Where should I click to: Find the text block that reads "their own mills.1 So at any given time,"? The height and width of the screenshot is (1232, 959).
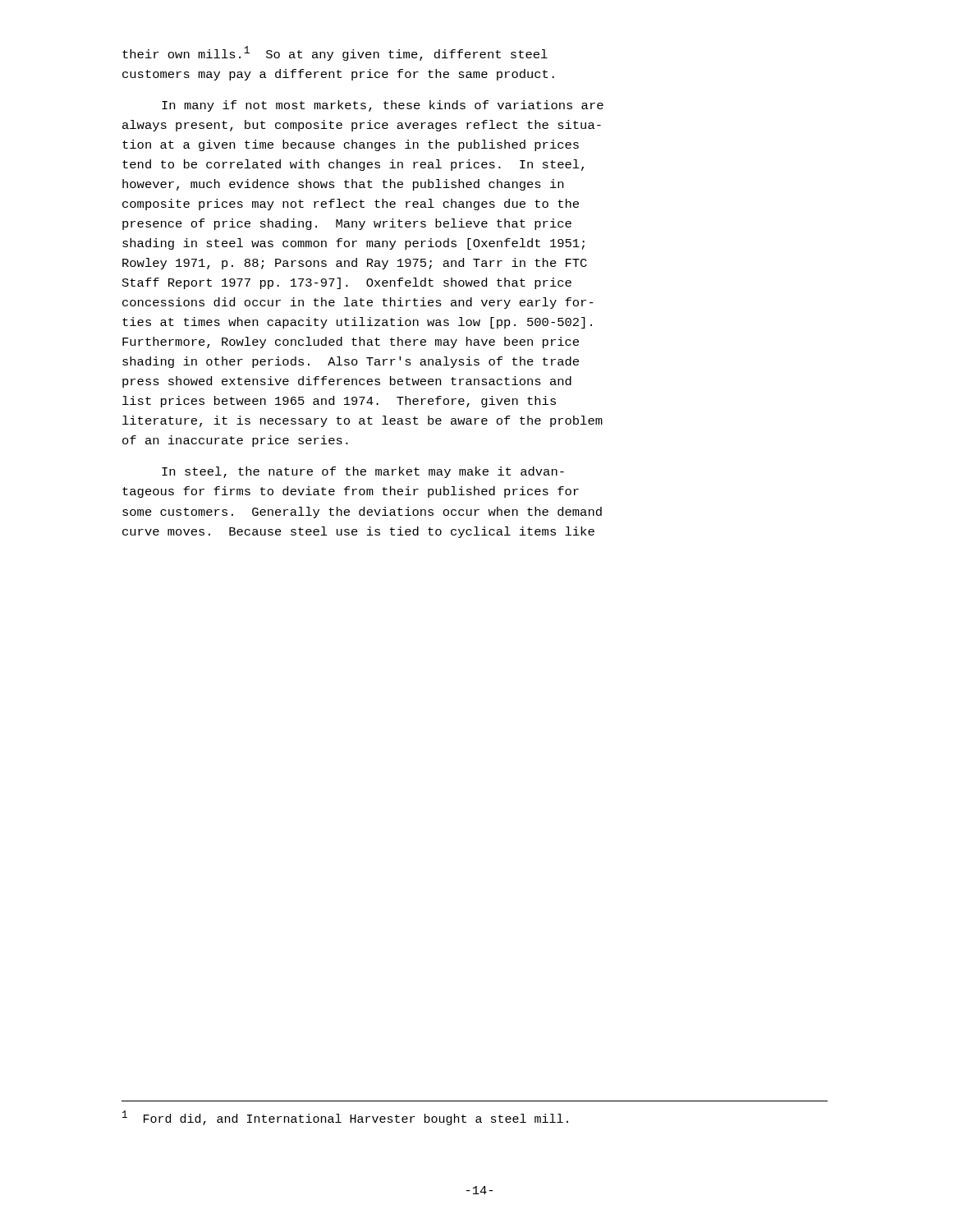click(x=339, y=63)
